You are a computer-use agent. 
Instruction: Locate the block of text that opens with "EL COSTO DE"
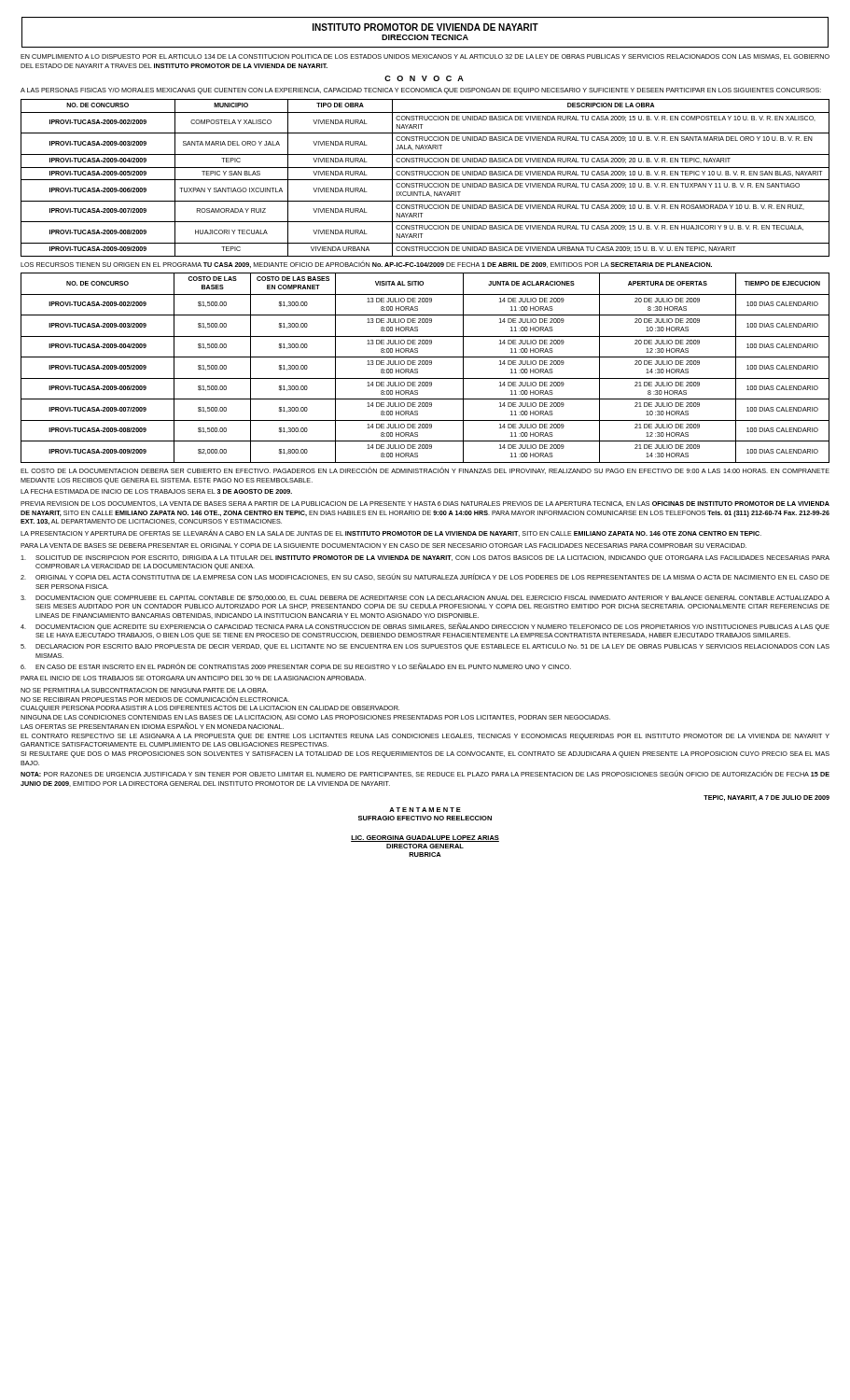(x=425, y=475)
